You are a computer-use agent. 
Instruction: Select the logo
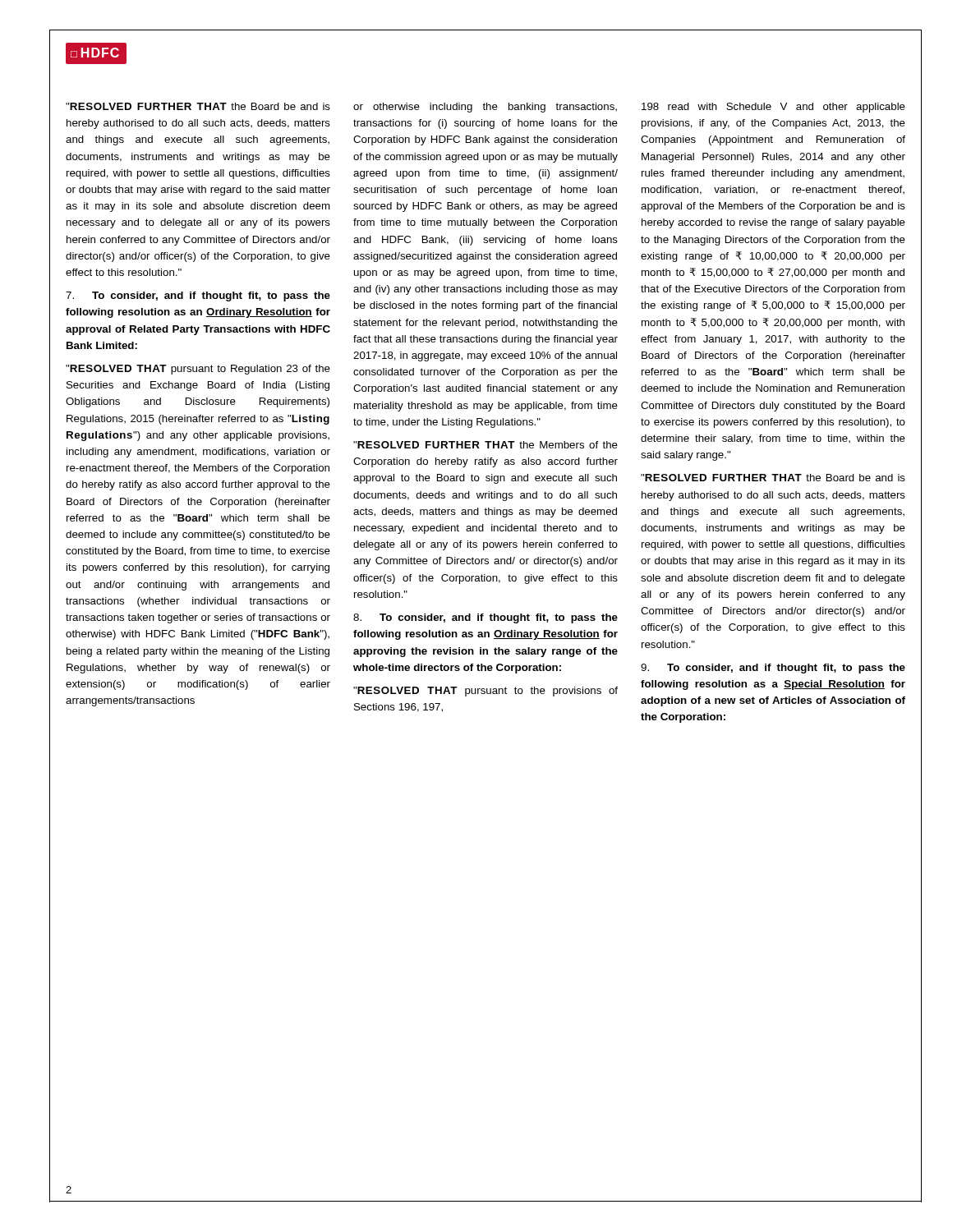click(96, 53)
